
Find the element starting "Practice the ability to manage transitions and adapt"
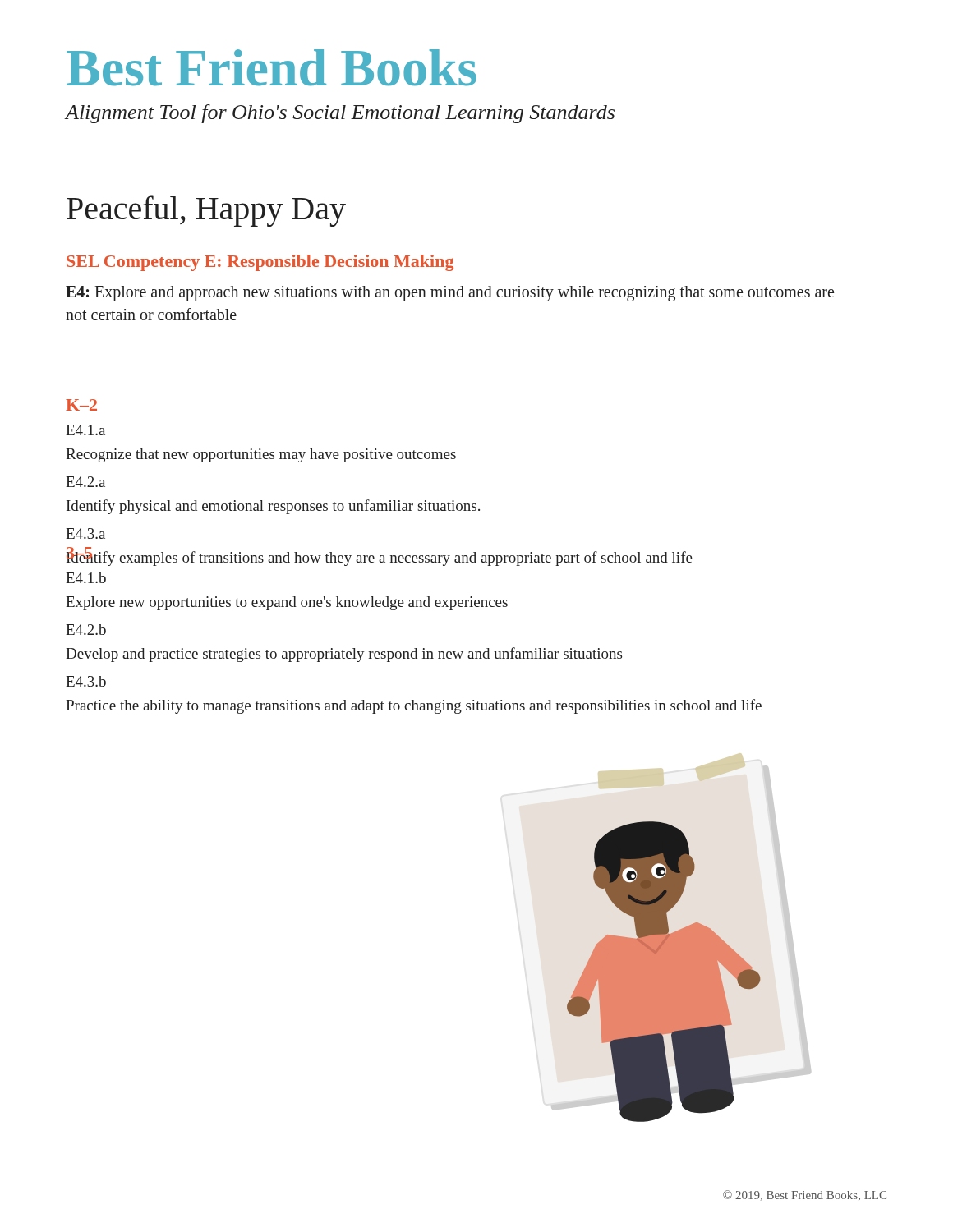(x=414, y=705)
